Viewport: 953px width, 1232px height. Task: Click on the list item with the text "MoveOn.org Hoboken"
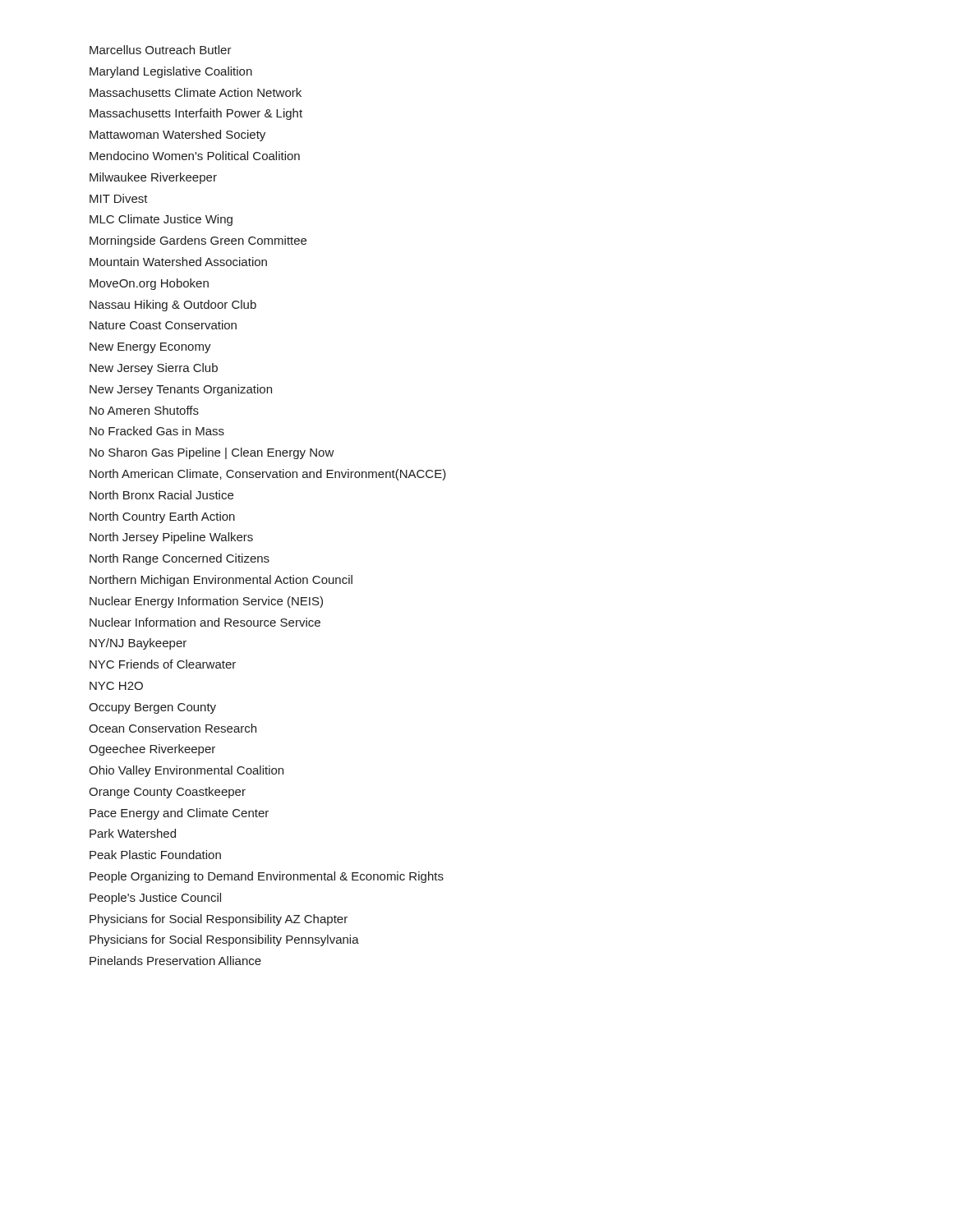click(149, 283)
